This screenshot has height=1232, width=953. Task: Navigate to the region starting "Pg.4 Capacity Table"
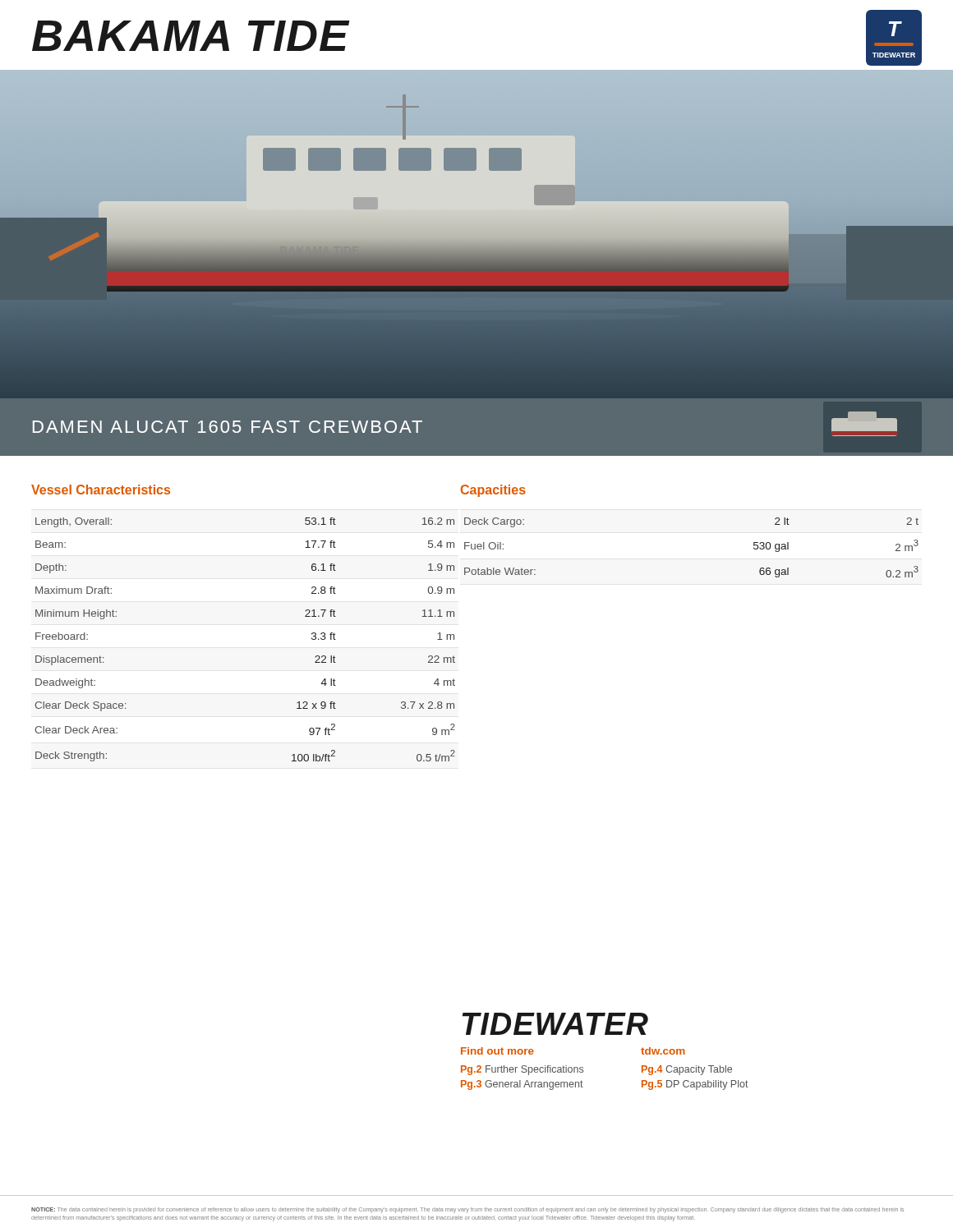[x=687, y=1069]
